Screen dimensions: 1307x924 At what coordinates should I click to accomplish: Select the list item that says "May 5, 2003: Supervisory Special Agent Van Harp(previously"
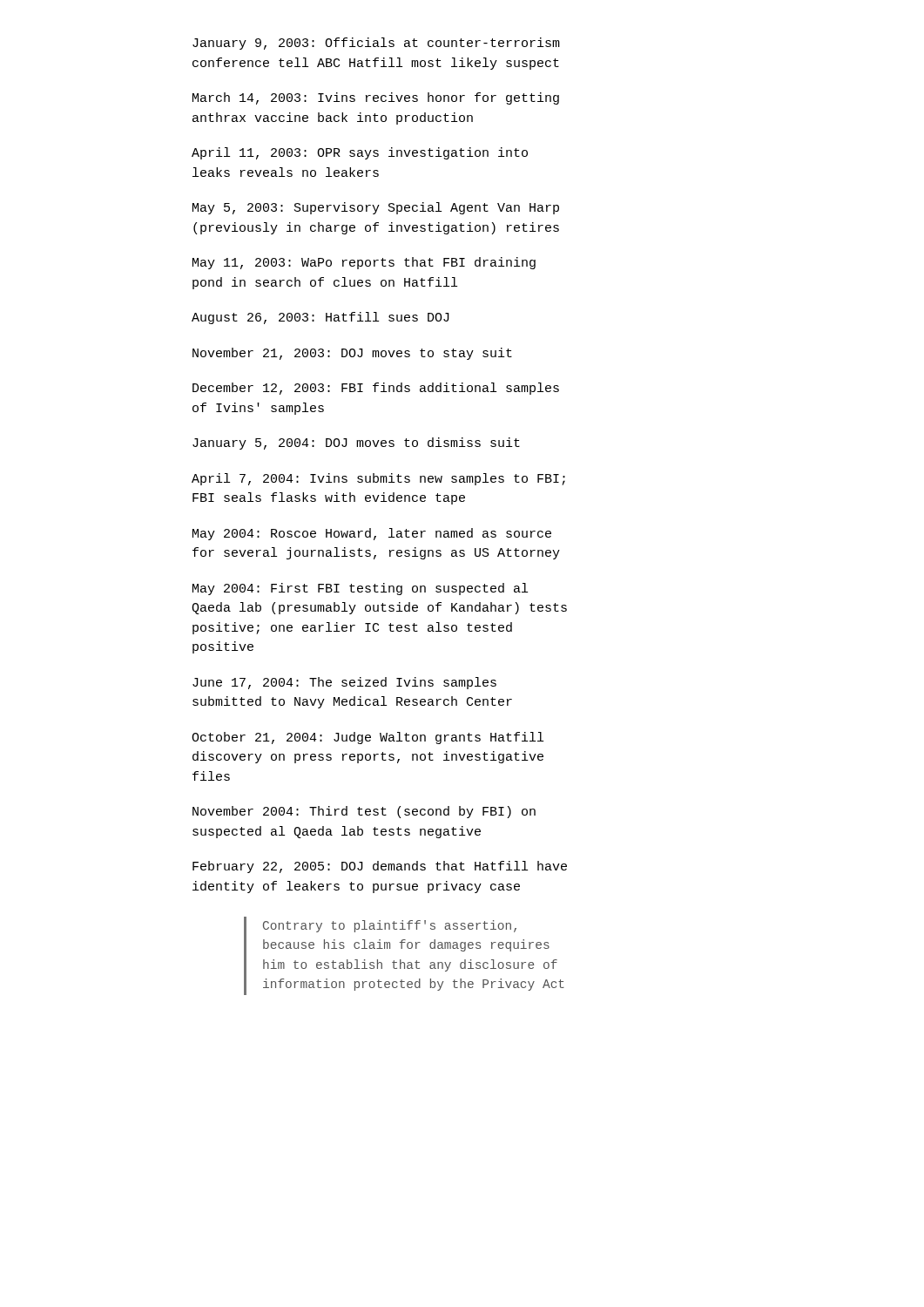click(376, 218)
